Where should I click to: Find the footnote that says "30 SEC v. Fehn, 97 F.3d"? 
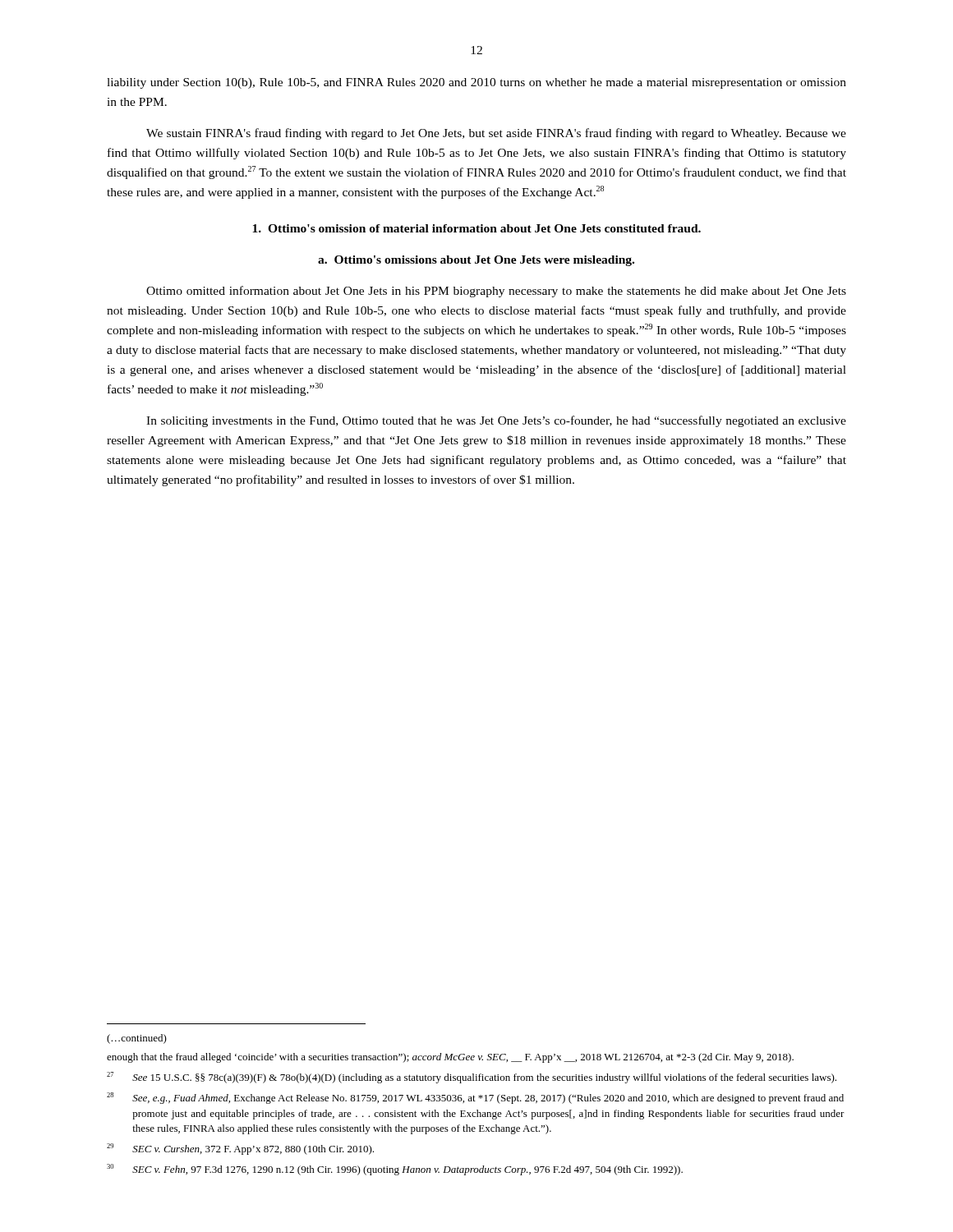[x=475, y=1170]
